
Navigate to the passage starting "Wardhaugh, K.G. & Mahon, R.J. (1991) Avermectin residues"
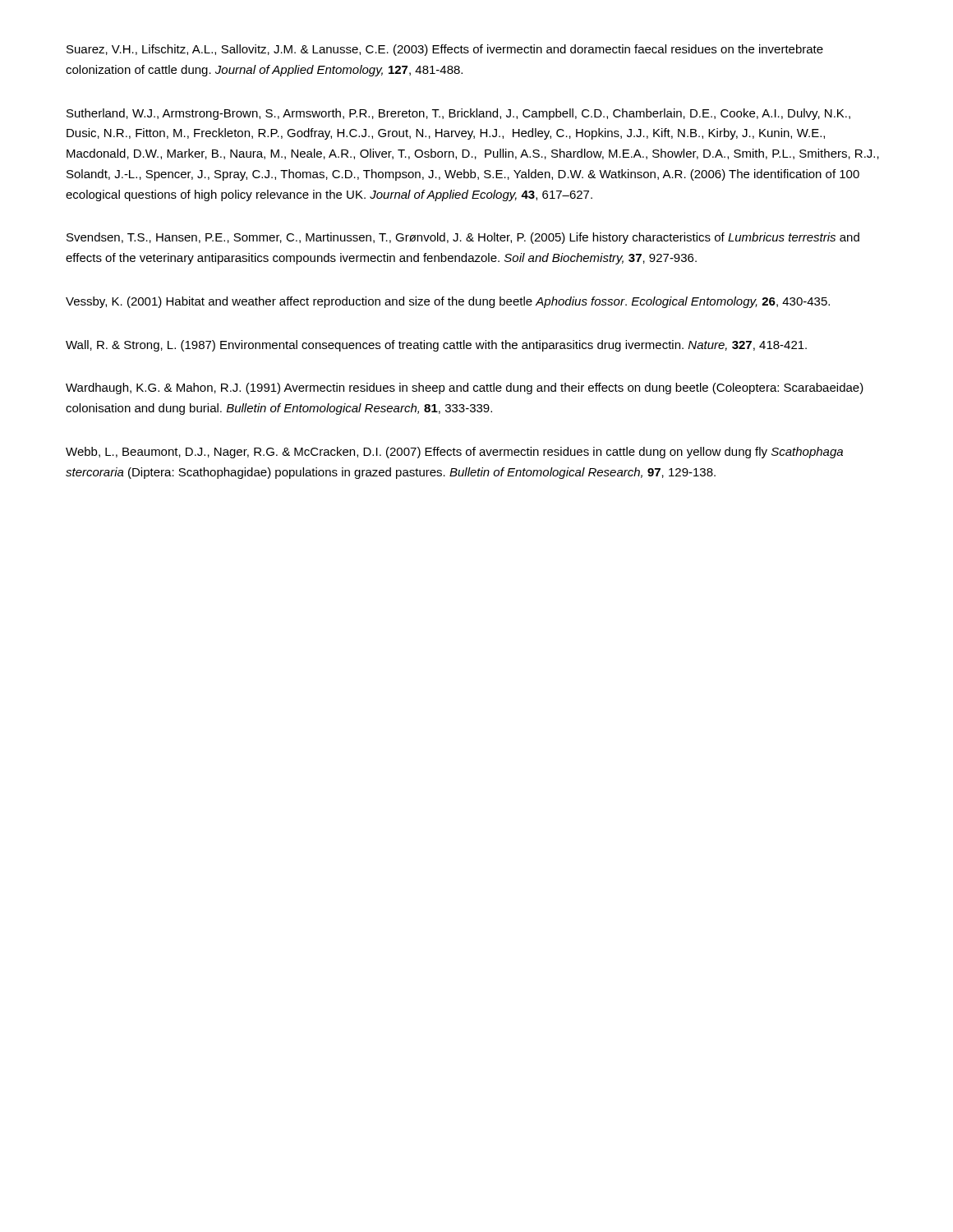click(476, 398)
